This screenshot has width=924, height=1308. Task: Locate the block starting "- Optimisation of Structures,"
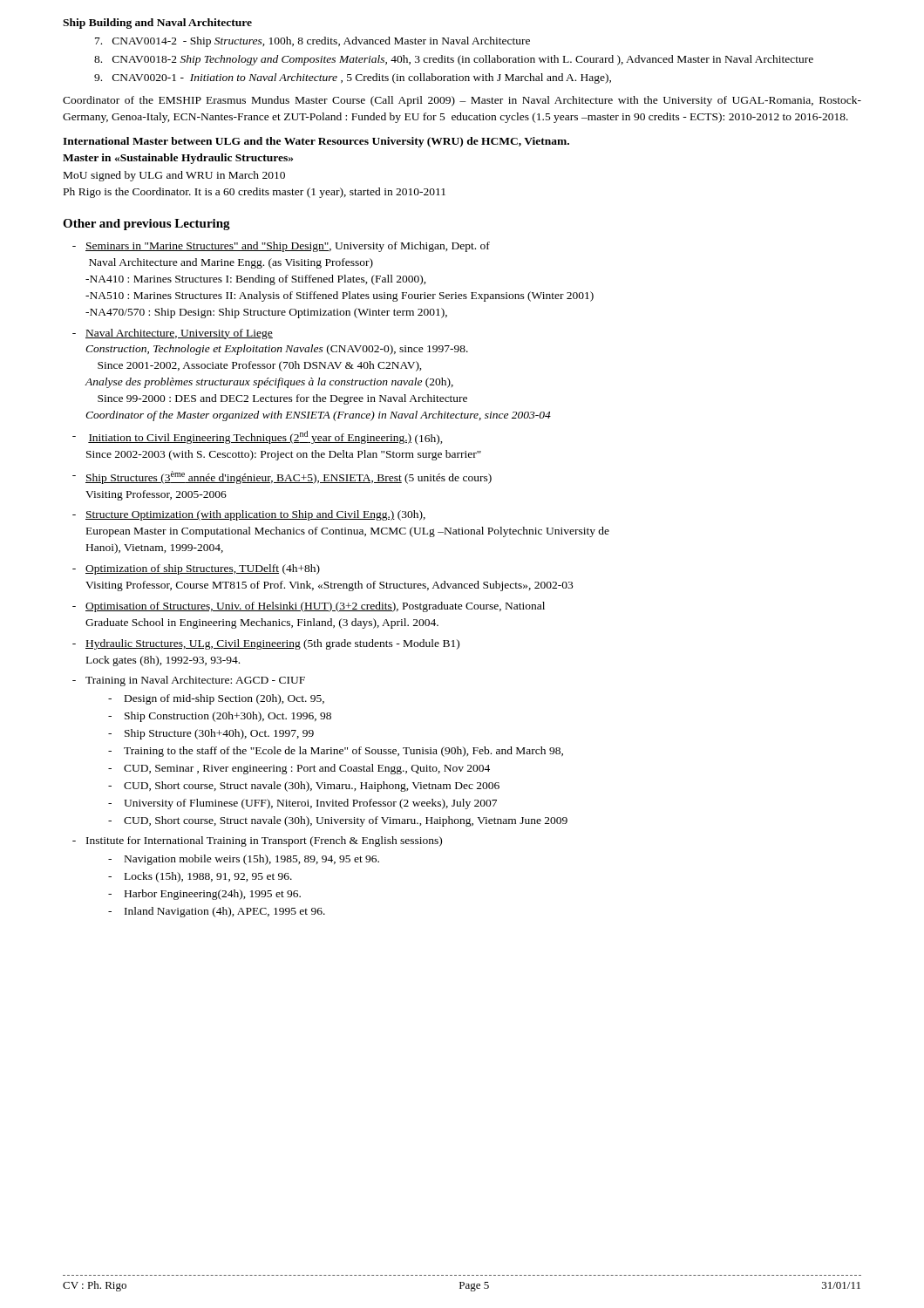[304, 614]
